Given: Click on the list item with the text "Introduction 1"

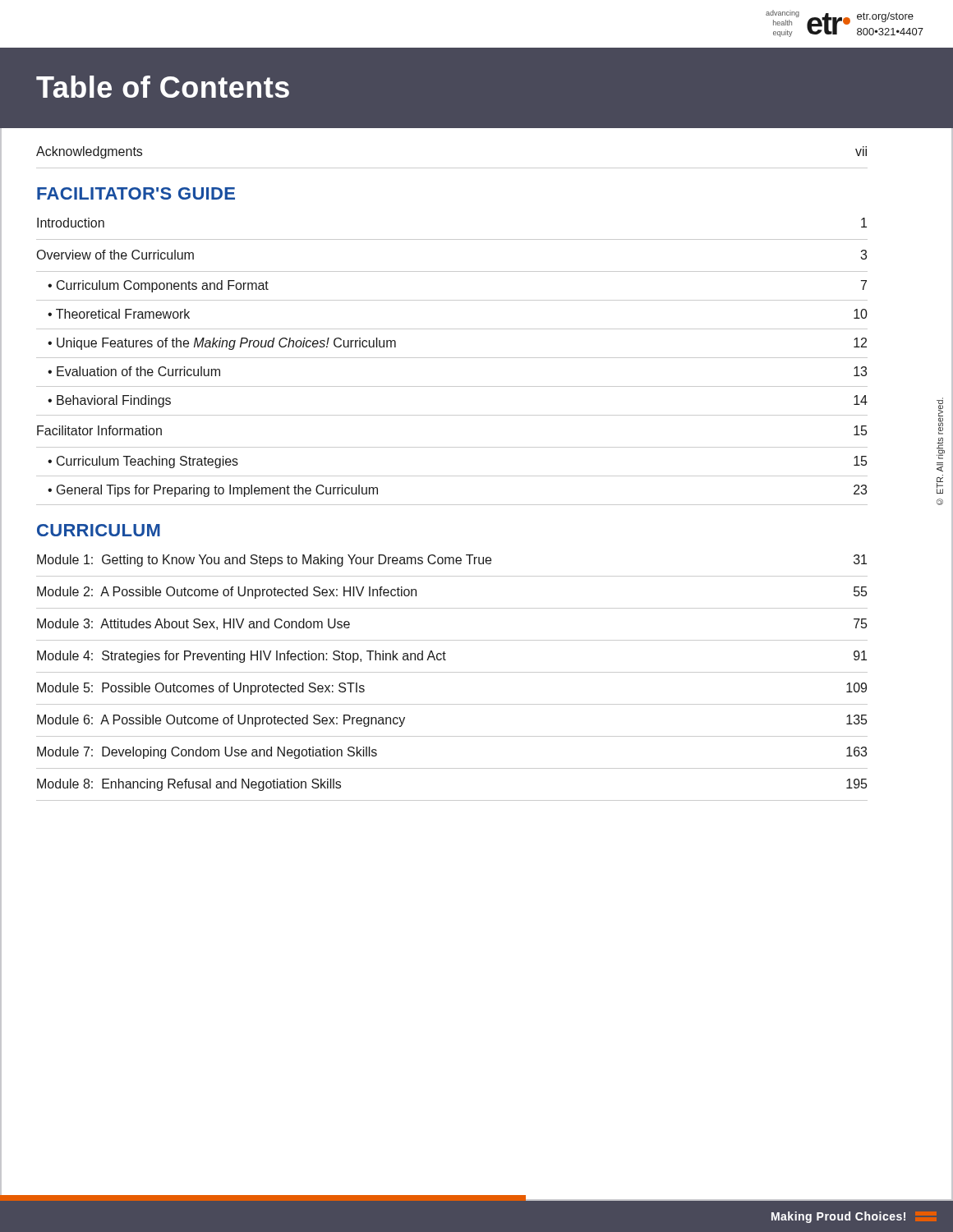Looking at the screenshot, I should tap(72, 222).
